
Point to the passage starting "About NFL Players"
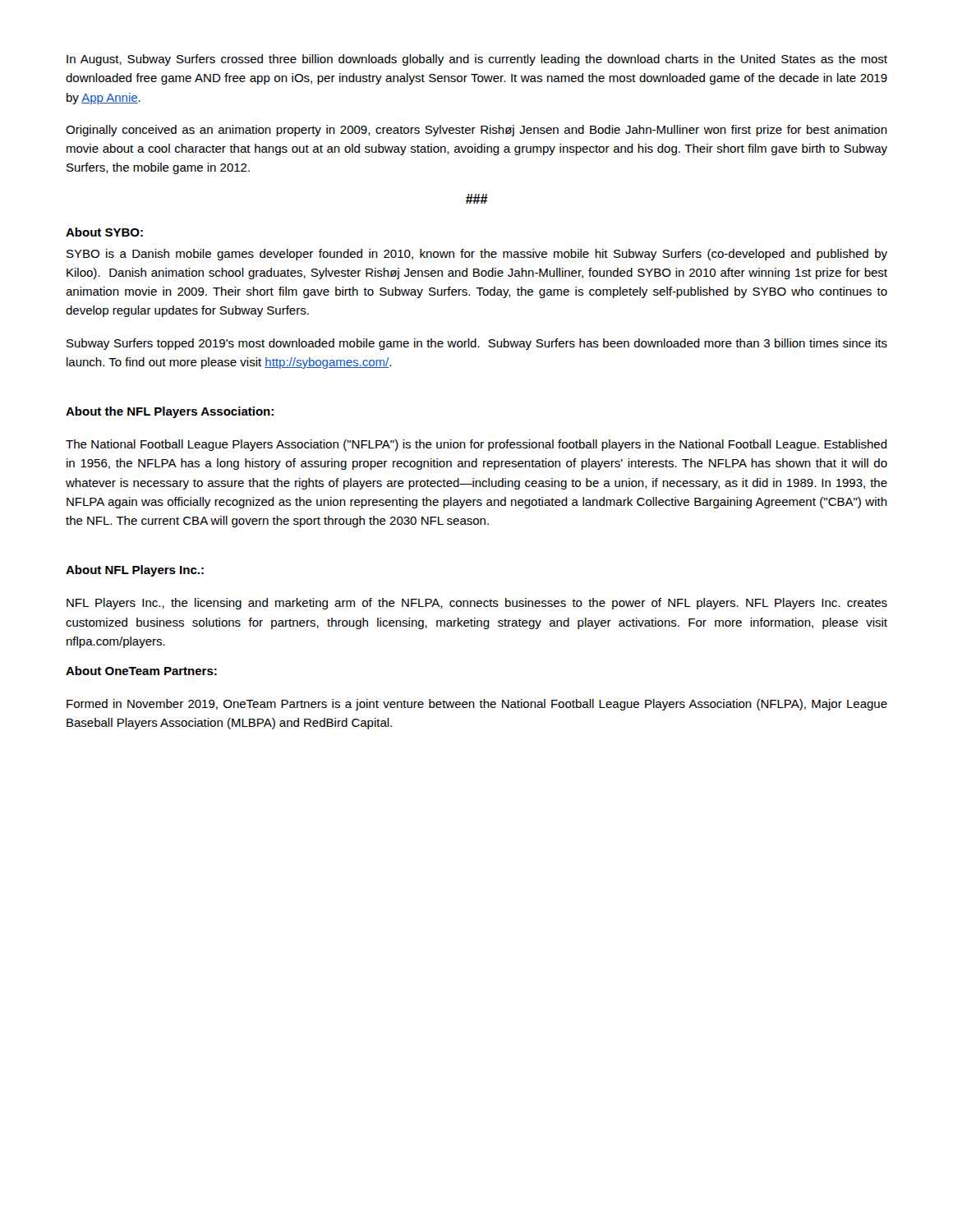pyautogui.click(x=135, y=570)
